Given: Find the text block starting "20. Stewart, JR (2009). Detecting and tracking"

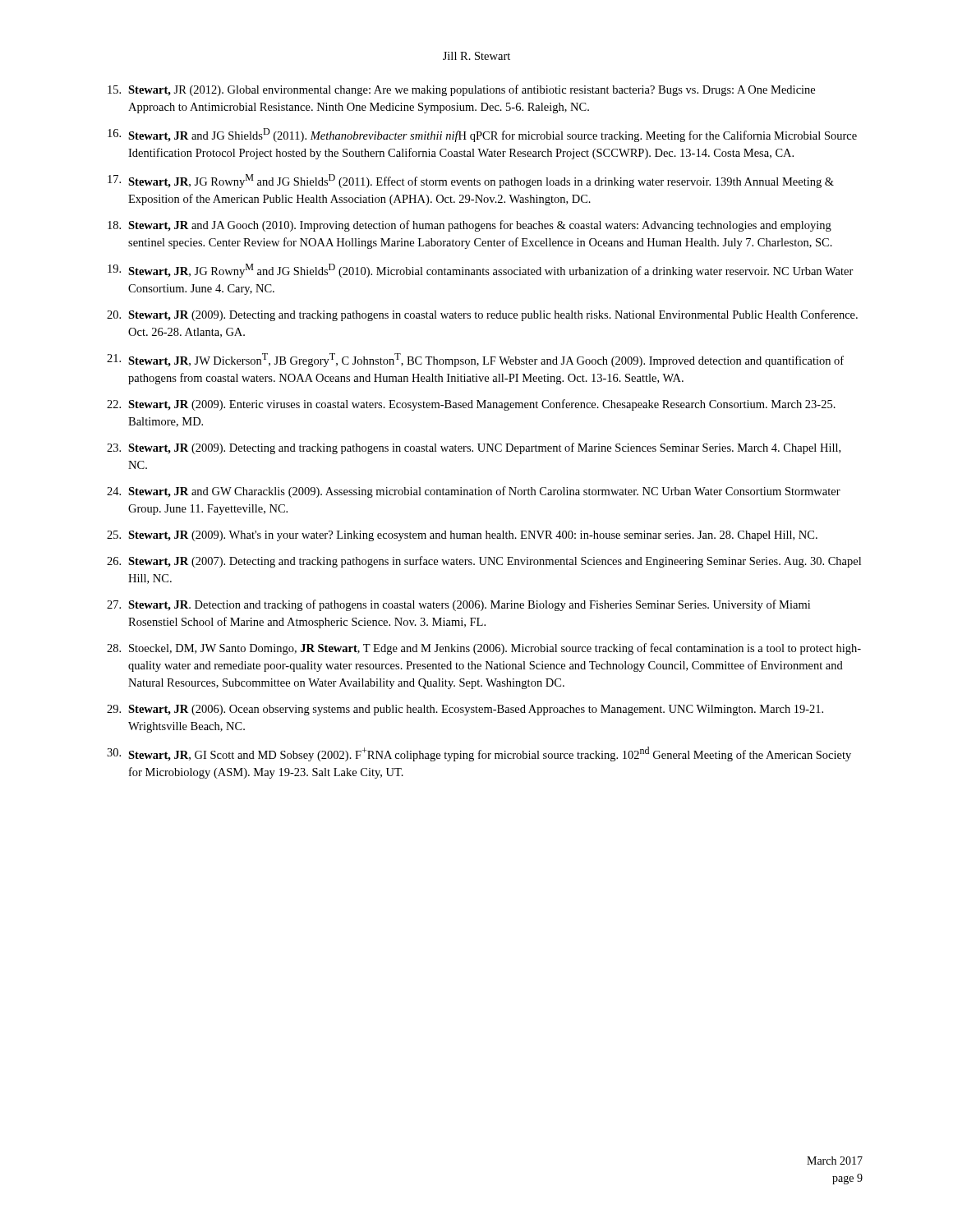Looking at the screenshot, I should click(x=476, y=323).
